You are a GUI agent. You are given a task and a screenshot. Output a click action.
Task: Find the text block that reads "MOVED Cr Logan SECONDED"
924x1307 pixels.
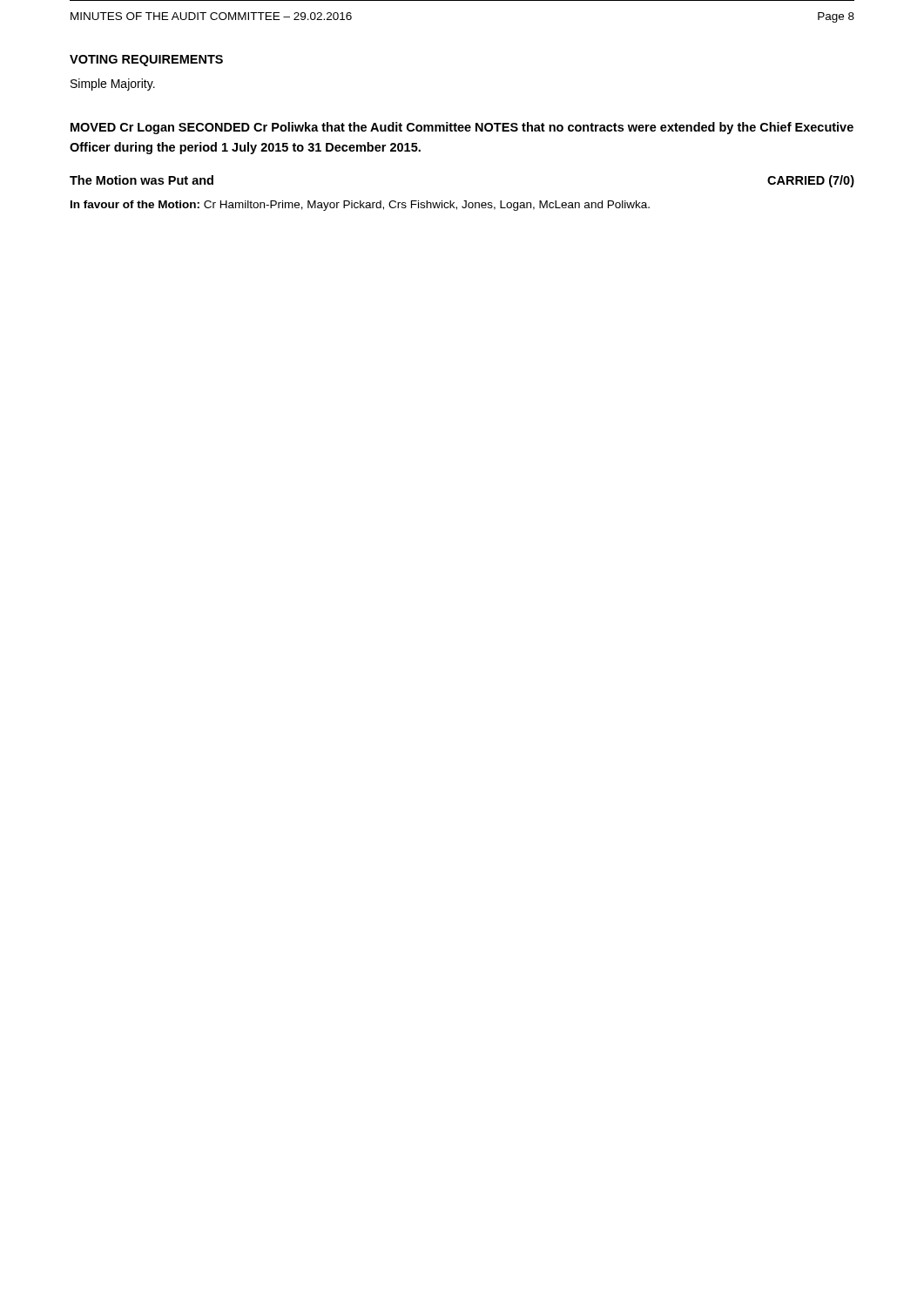pyautogui.click(x=462, y=137)
